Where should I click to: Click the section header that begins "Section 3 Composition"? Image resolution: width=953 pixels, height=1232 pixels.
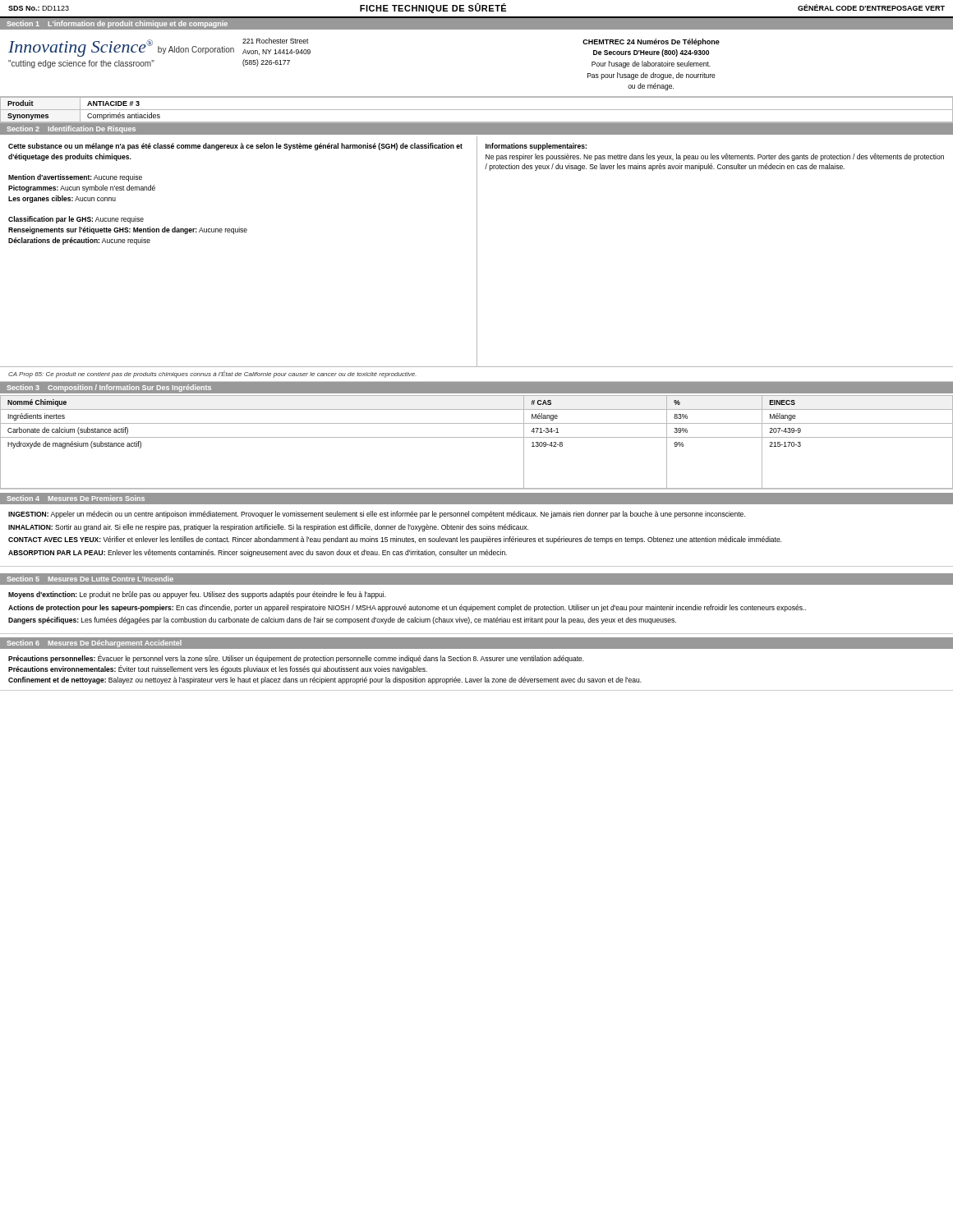tap(109, 387)
